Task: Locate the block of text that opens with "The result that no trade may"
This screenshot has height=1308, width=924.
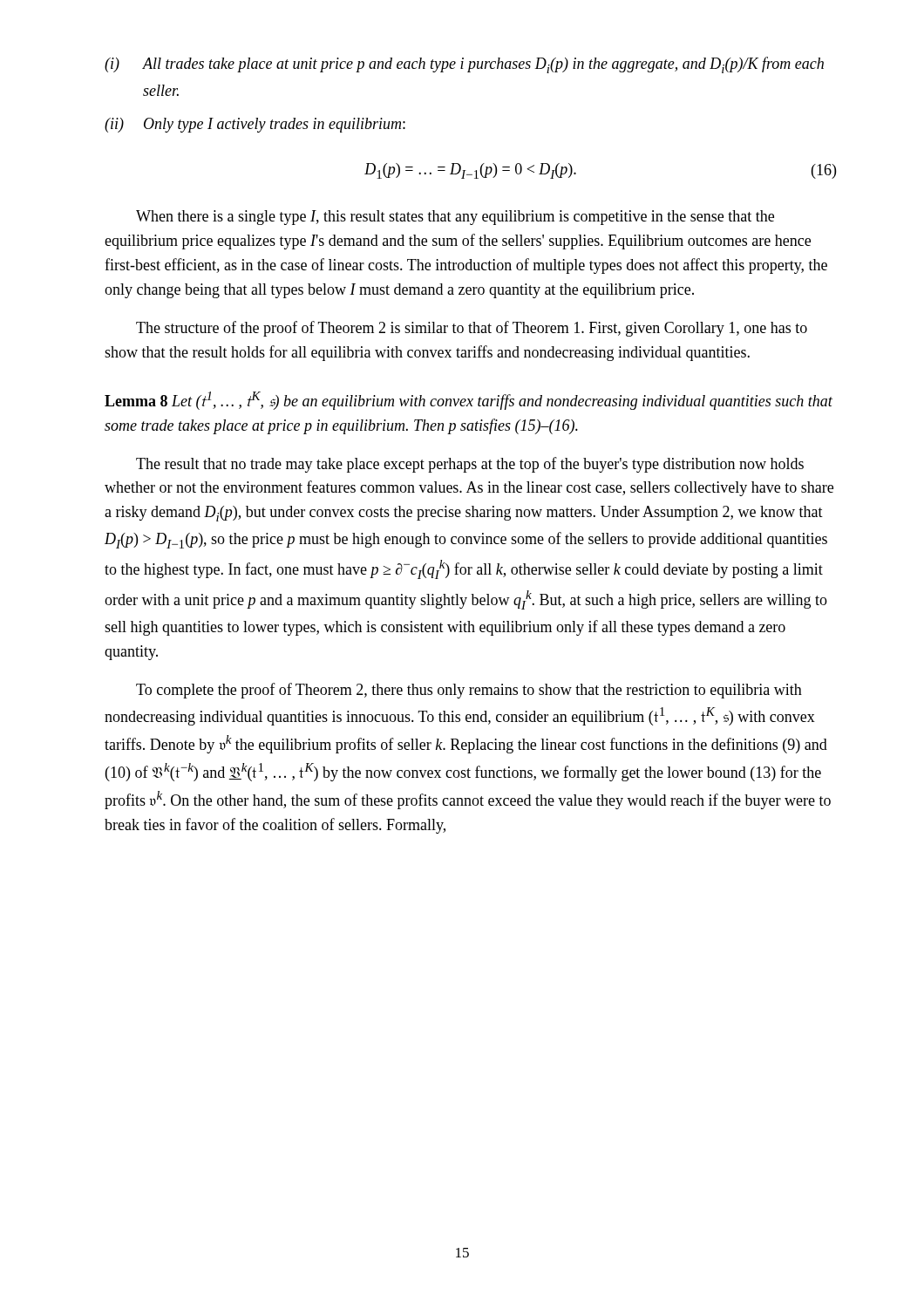Action: (469, 557)
